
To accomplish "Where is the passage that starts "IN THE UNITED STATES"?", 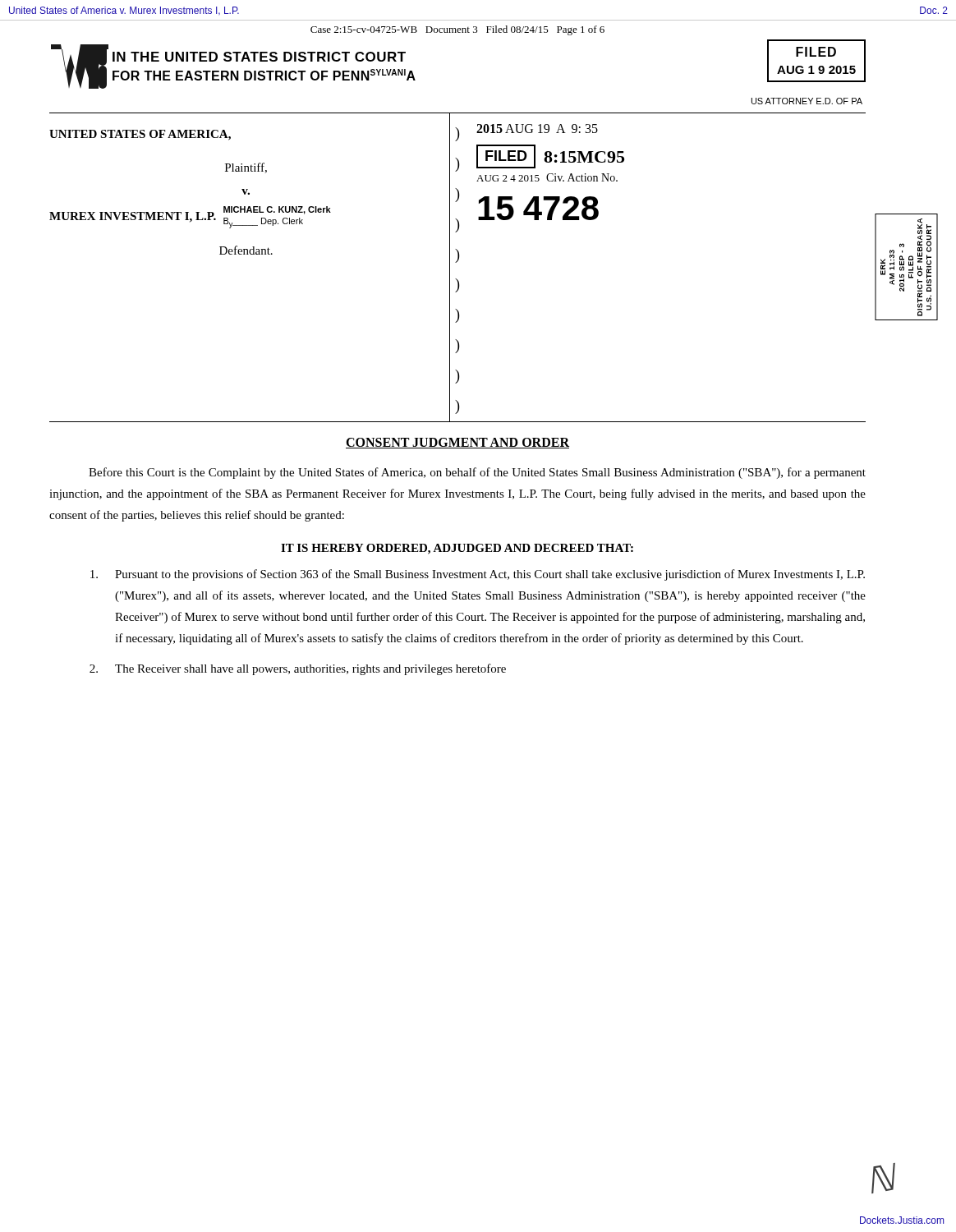I will coord(264,67).
